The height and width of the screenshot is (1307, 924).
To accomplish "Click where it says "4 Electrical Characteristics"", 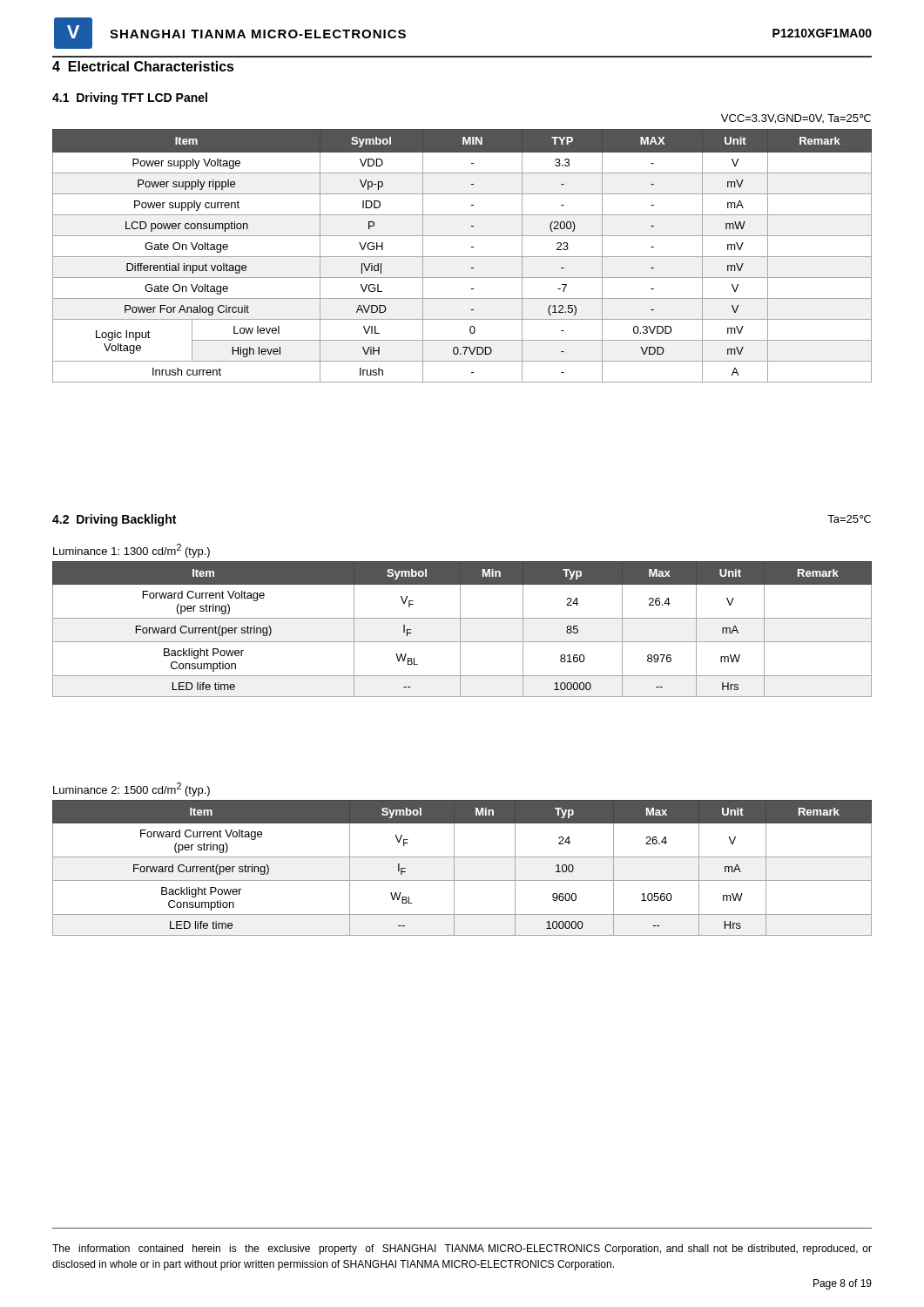I will click(x=143, y=67).
